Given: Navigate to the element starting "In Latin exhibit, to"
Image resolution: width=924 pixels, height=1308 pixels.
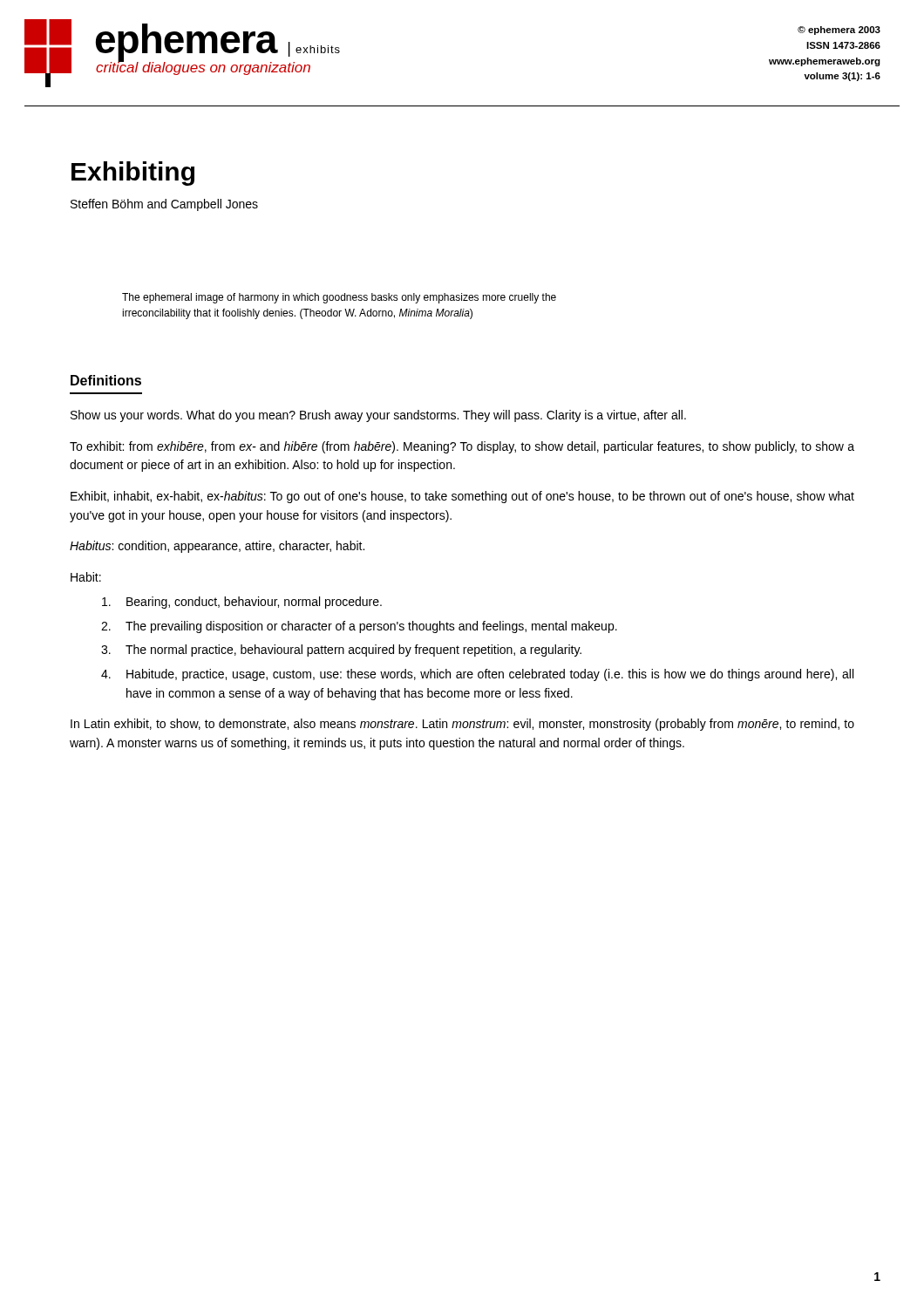Looking at the screenshot, I should [x=462, y=733].
